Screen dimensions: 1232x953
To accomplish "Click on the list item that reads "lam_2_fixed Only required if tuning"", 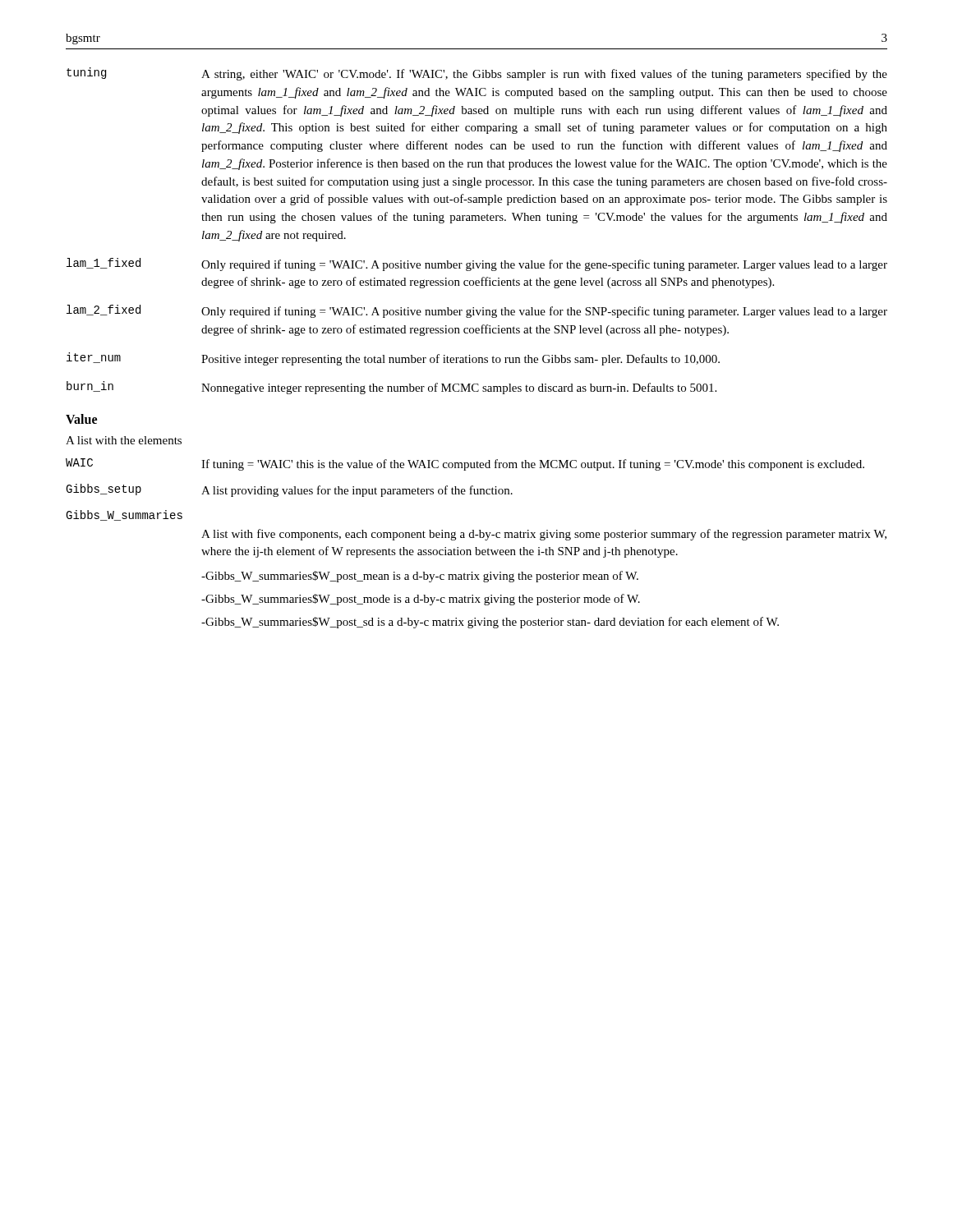I will [x=476, y=321].
